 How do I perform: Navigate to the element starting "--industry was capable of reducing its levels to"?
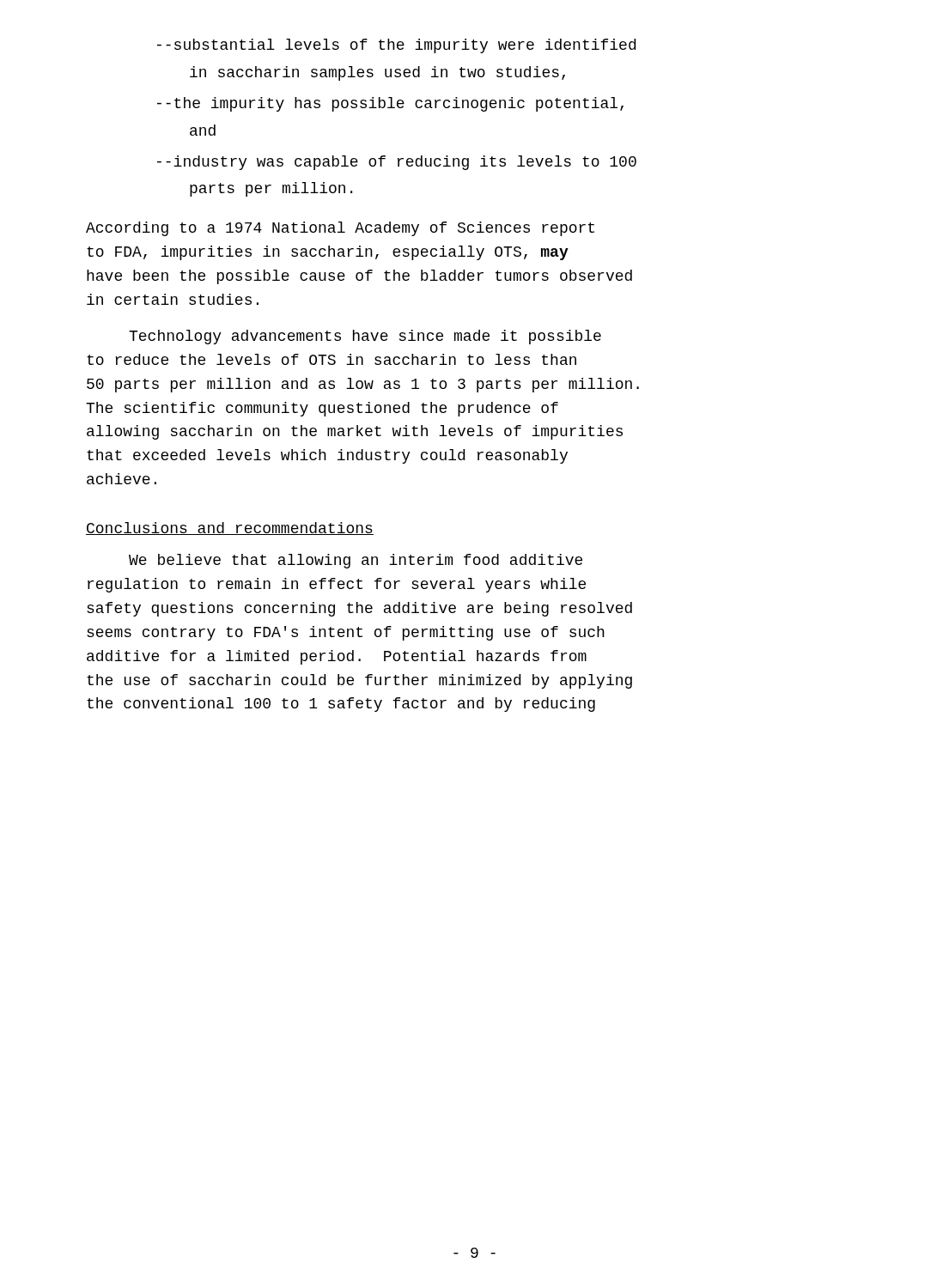coord(517,176)
